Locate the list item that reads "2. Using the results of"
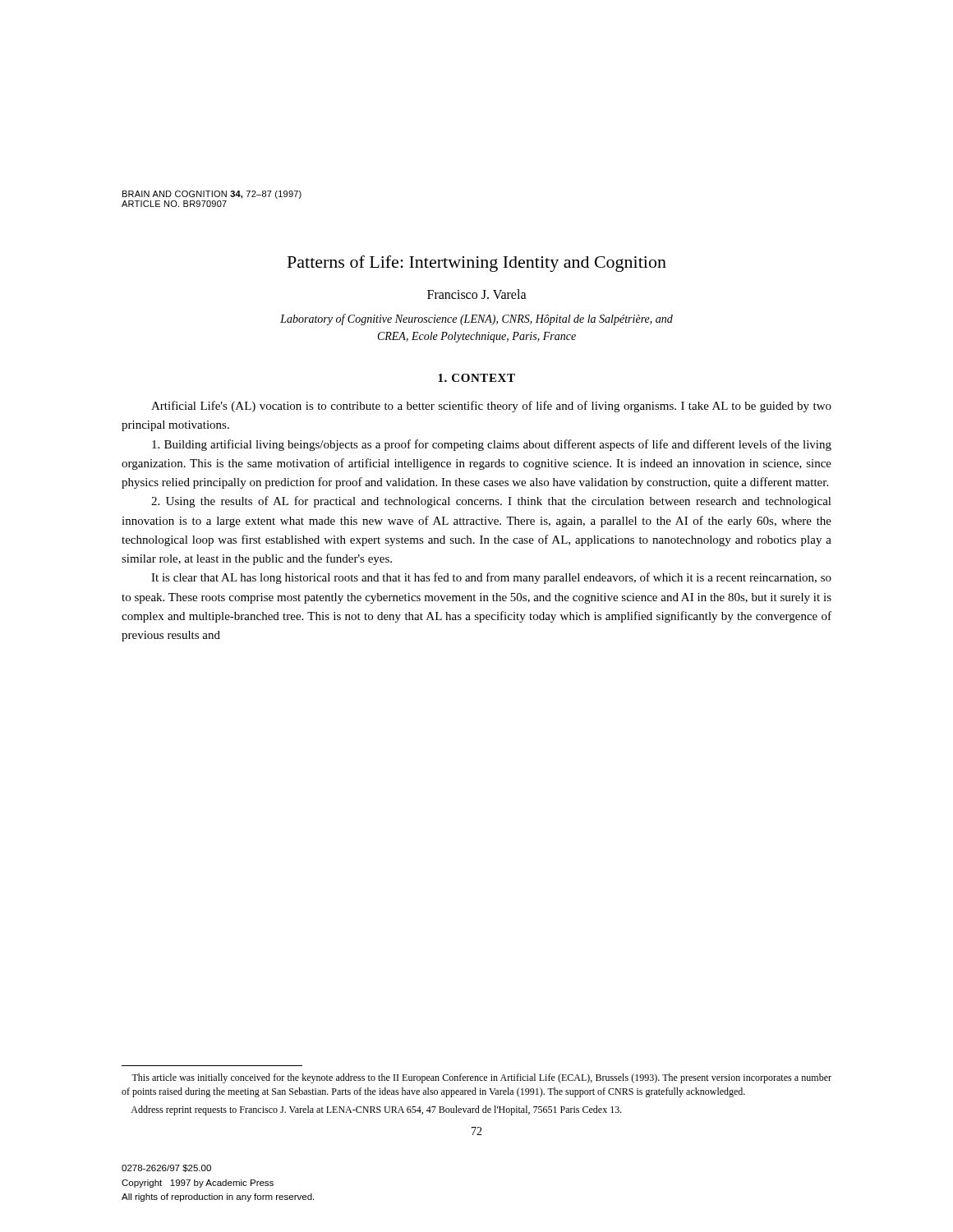Image resolution: width=953 pixels, height=1232 pixels. coord(476,530)
